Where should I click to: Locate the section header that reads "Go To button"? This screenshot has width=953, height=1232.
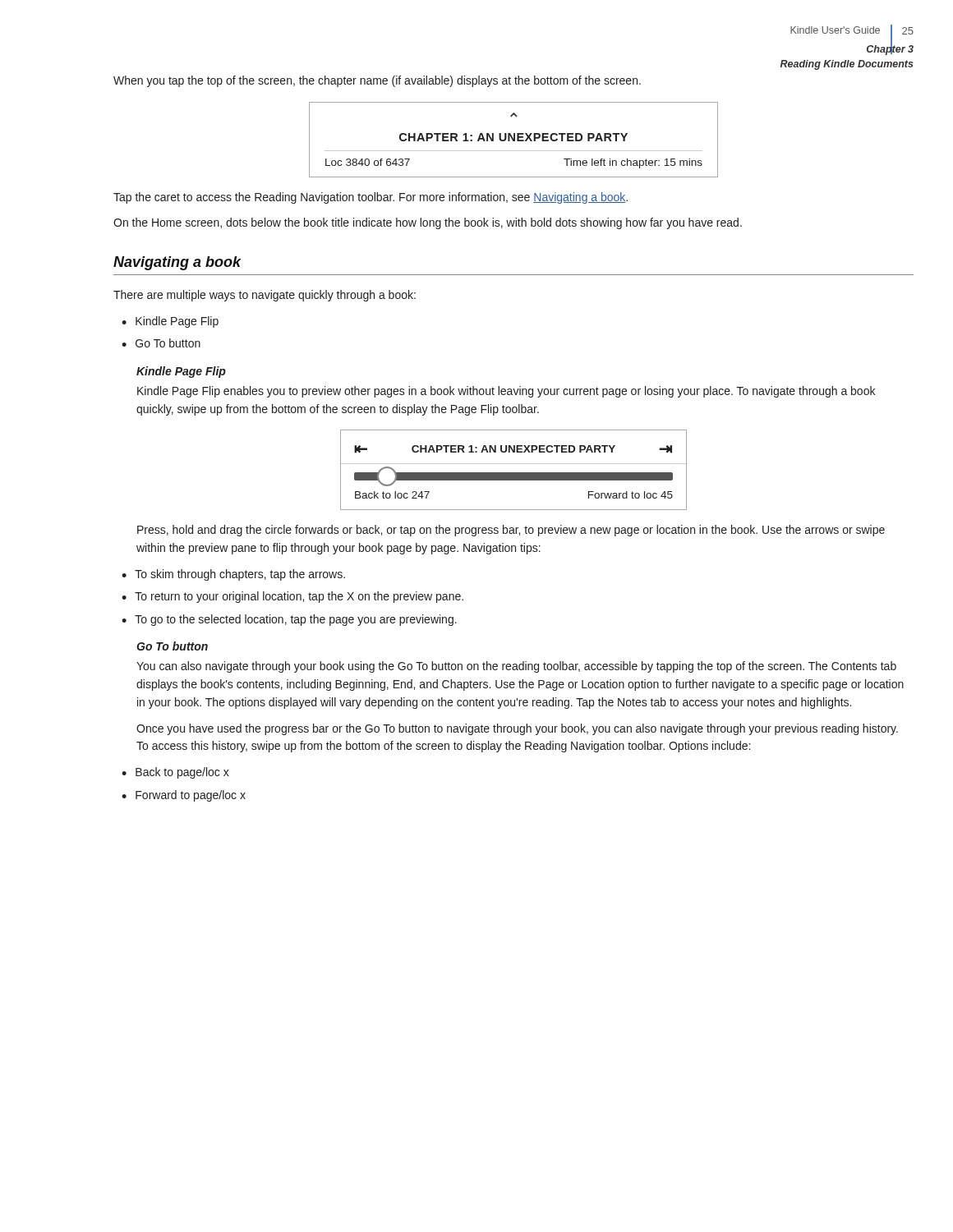(172, 647)
